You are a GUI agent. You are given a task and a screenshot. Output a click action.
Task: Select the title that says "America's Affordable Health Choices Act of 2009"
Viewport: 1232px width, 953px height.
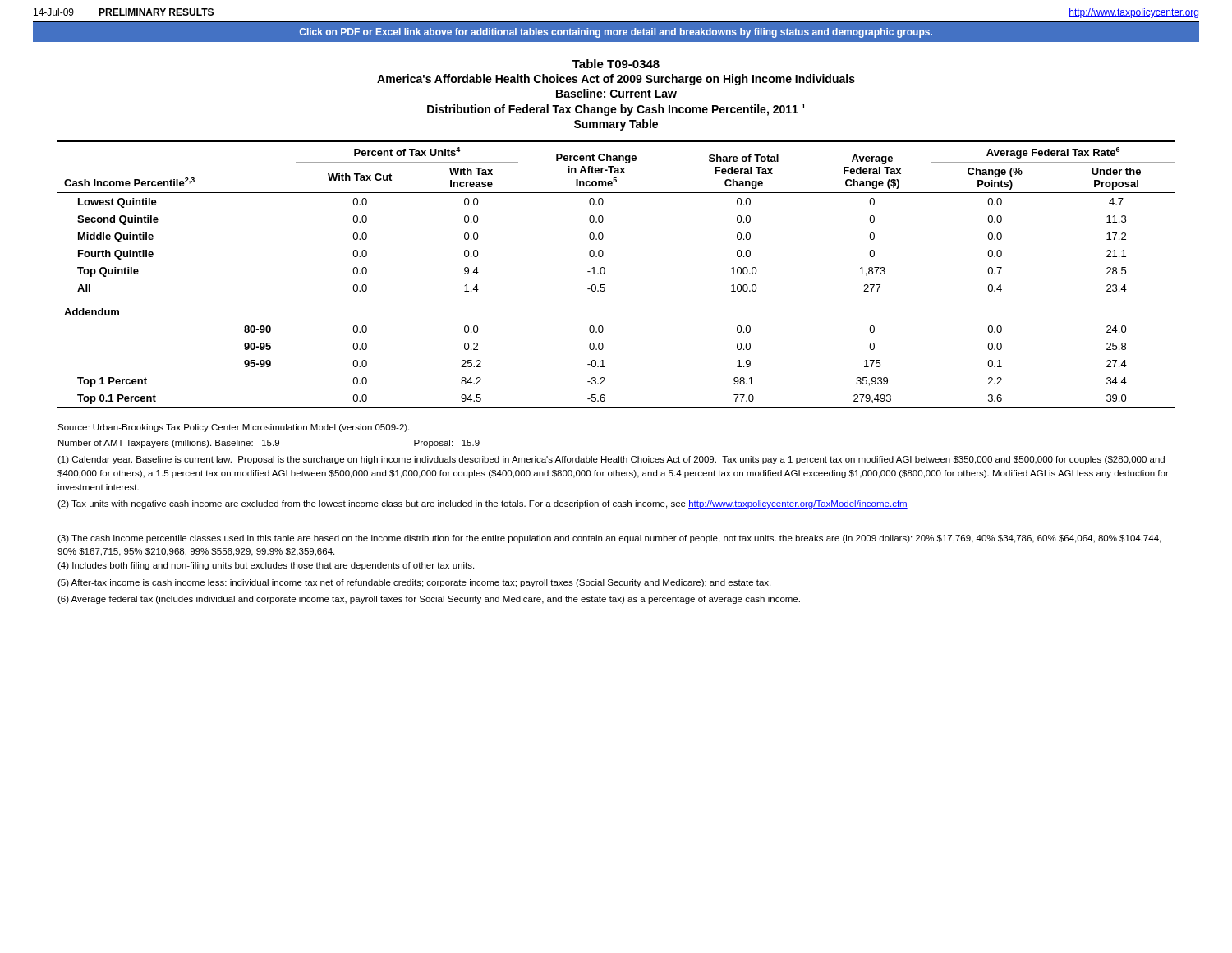[616, 79]
